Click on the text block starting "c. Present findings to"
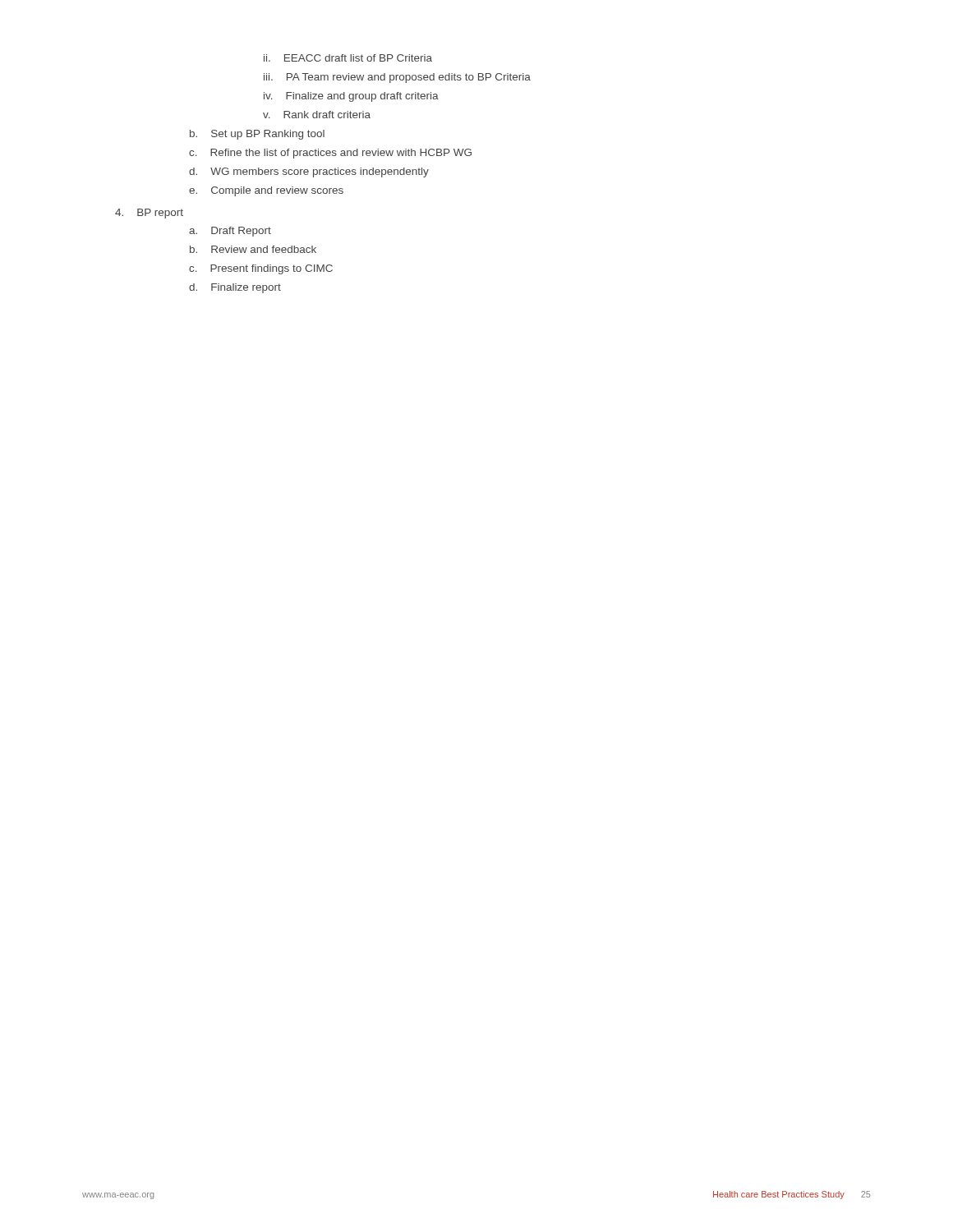 pyautogui.click(x=261, y=268)
